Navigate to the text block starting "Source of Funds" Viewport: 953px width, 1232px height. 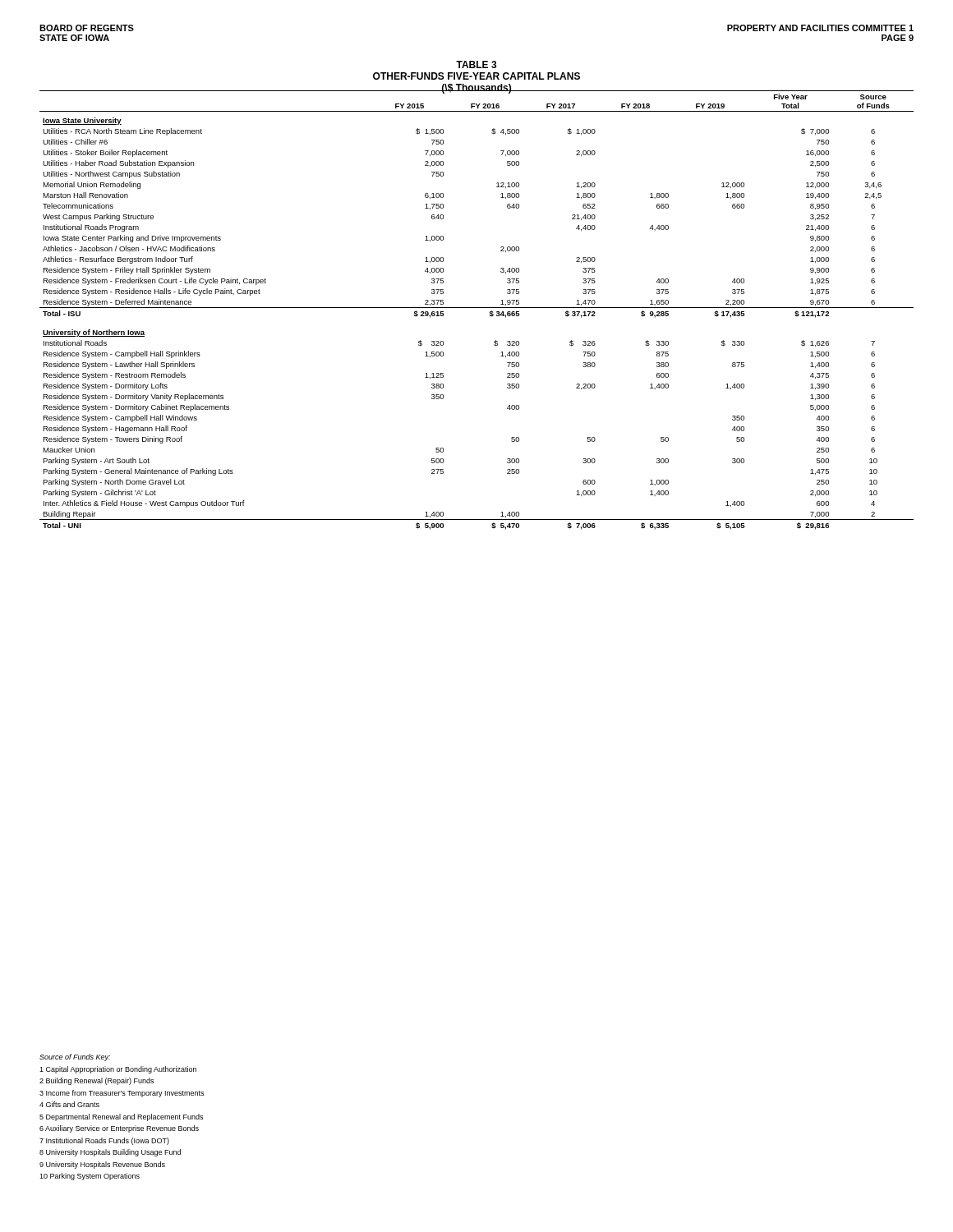click(75, 1057)
